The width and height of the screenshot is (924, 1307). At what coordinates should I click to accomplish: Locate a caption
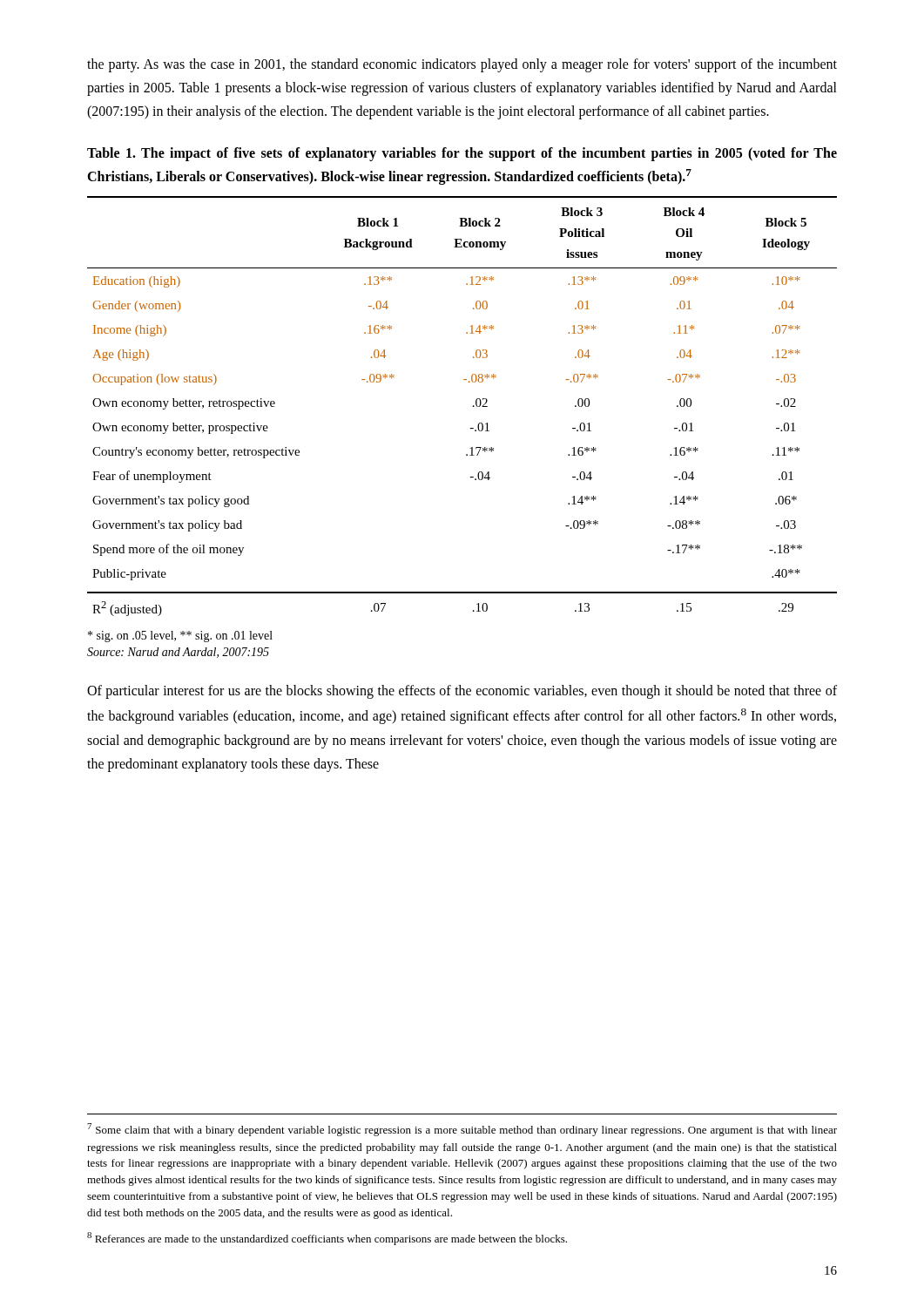[462, 164]
